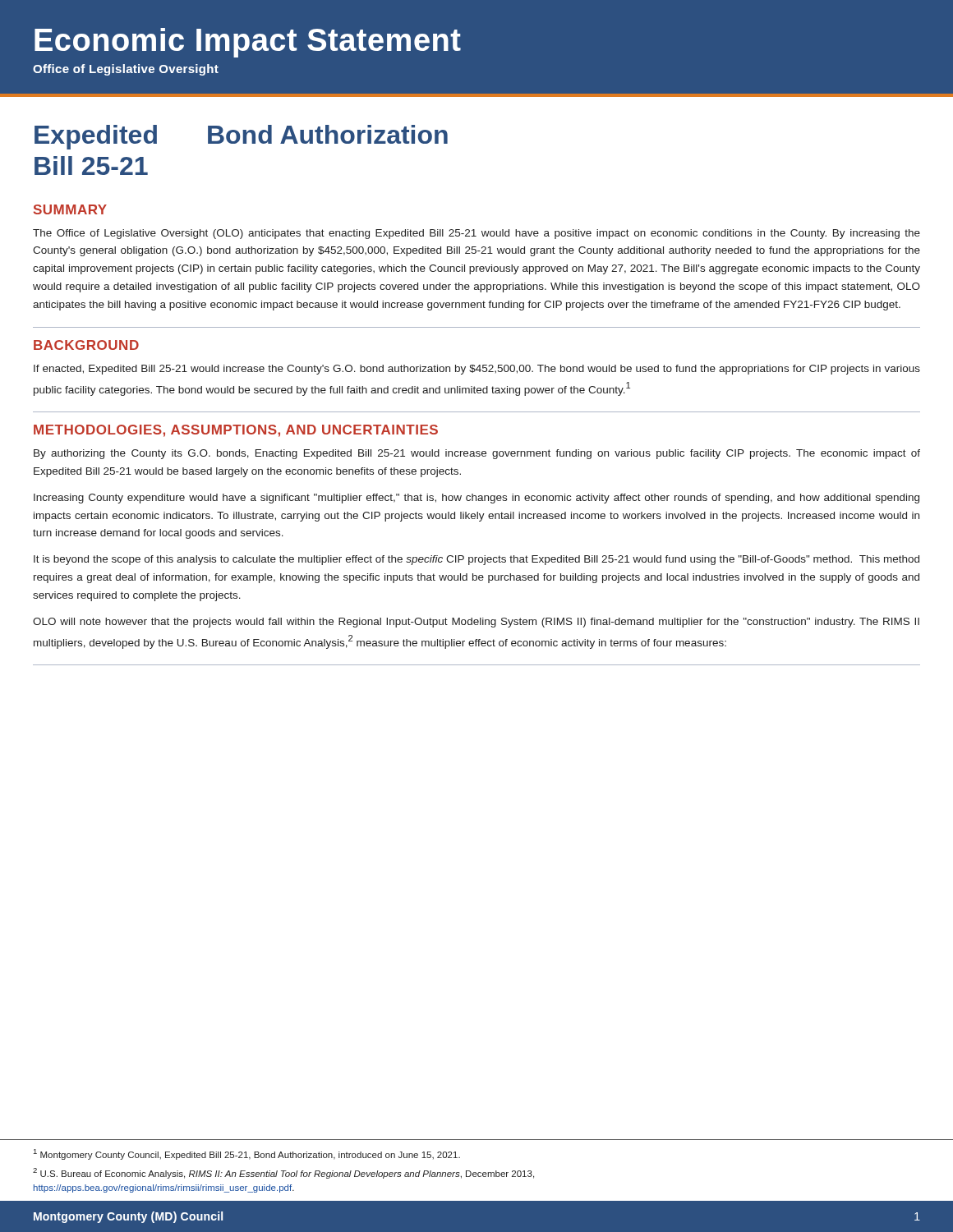Select the text block starting "METHODOLOGIES, ASSUMPTIONS, AND UNCERTAINTIES"

click(236, 430)
